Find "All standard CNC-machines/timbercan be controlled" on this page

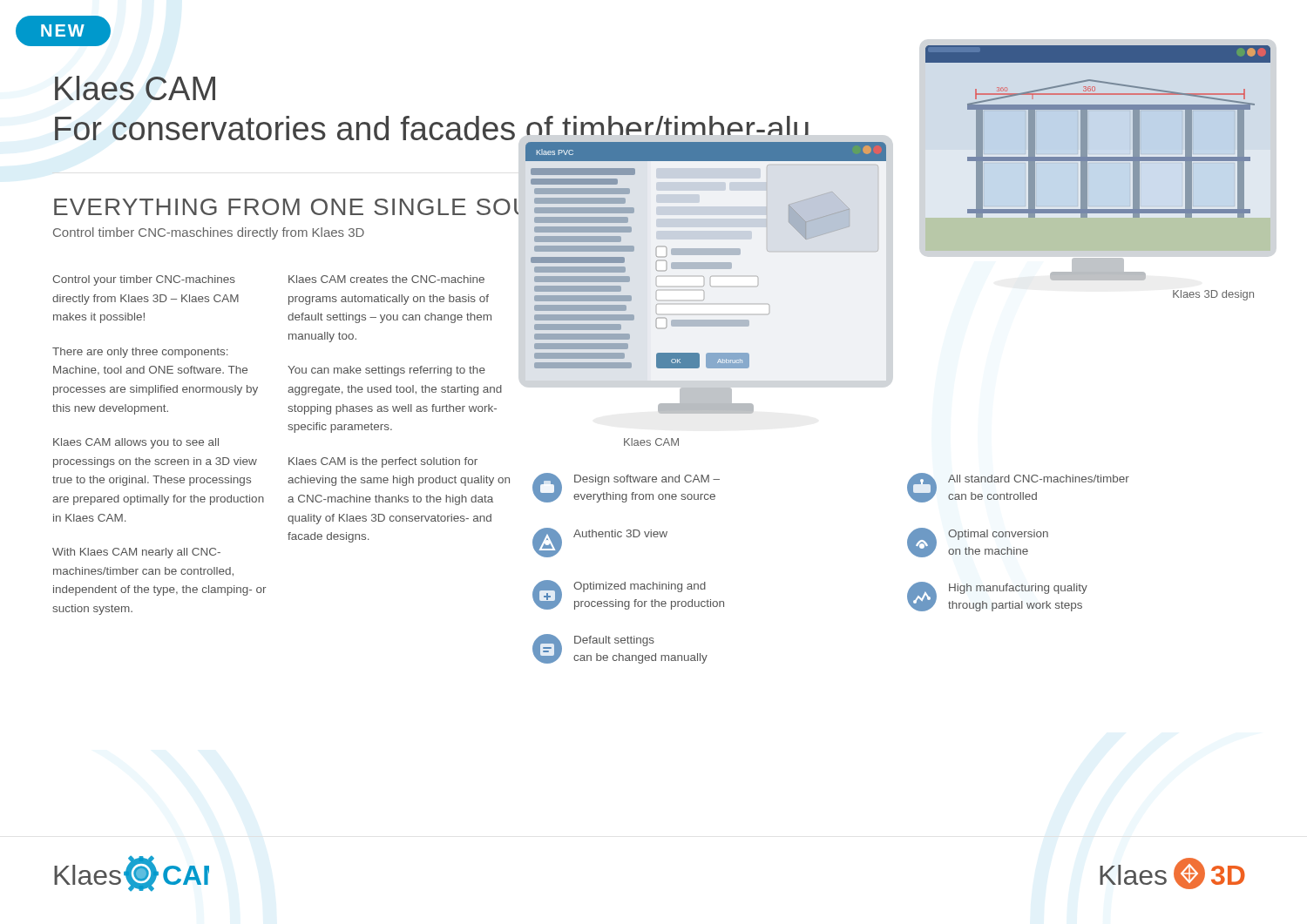pos(1018,488)
